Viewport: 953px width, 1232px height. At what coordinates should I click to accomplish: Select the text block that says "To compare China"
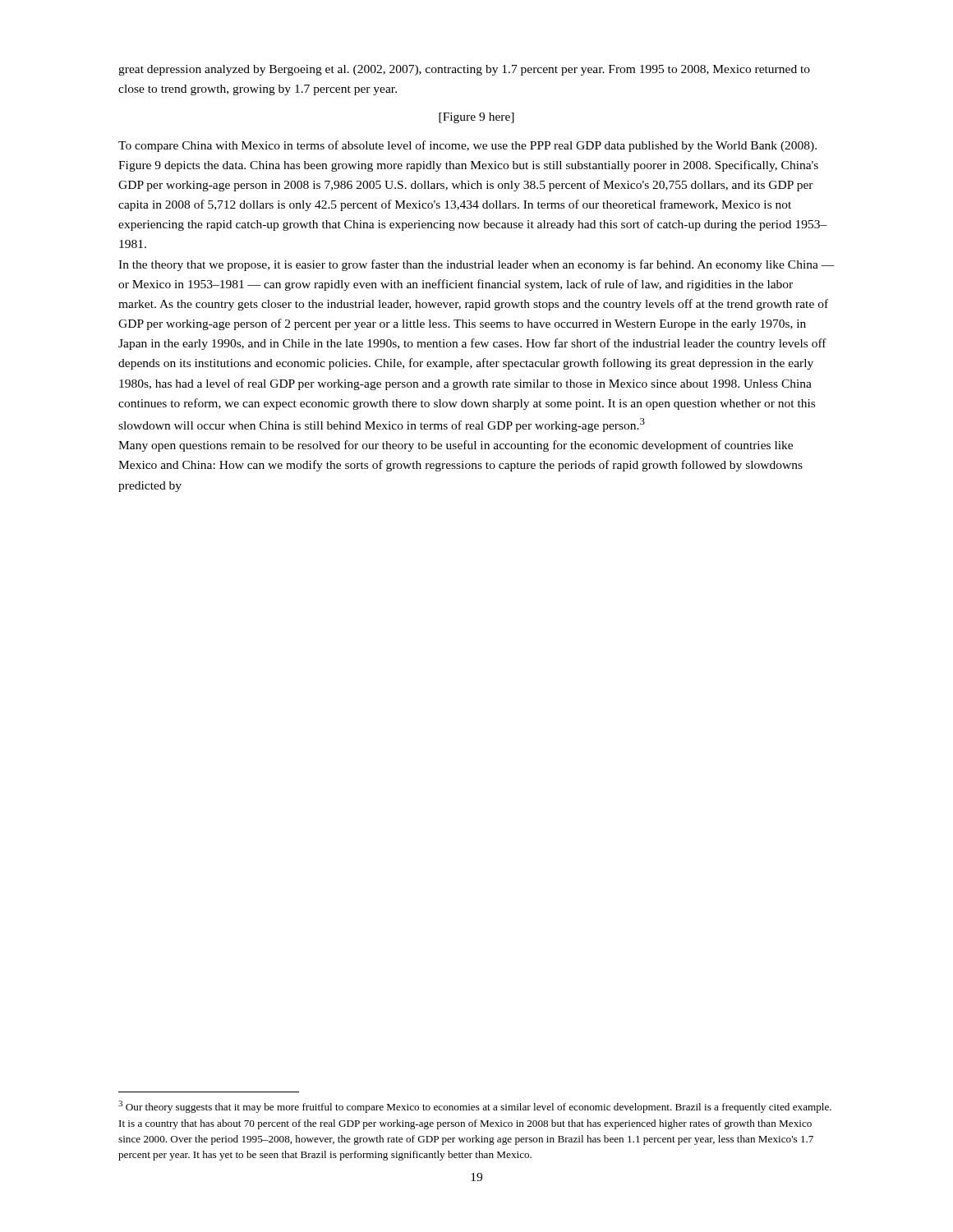pyautogui.click(x=476, y=195)
